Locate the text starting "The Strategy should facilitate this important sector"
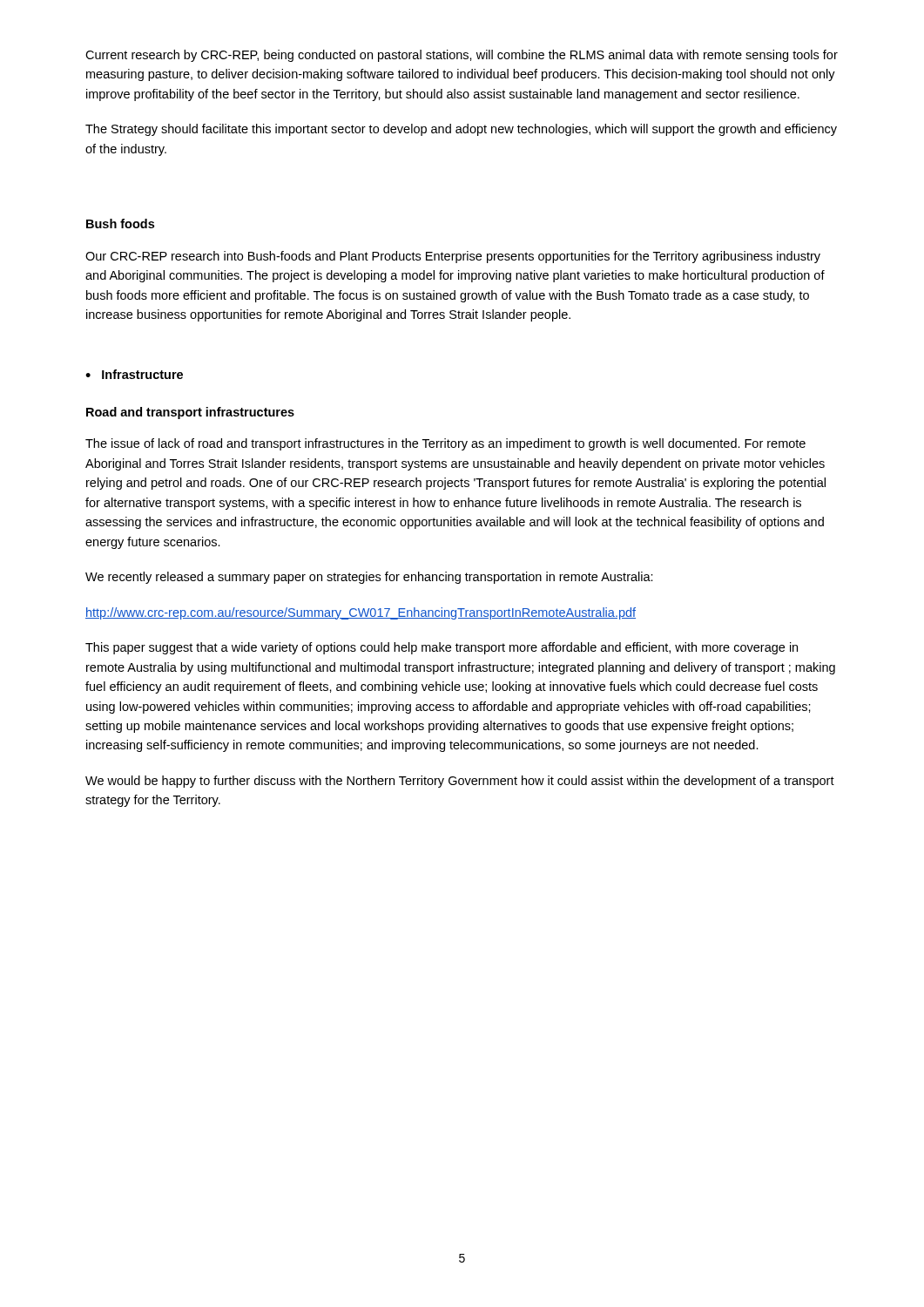Image resolution: width=924 pixels, height=1307 pixels. [461, 139]
